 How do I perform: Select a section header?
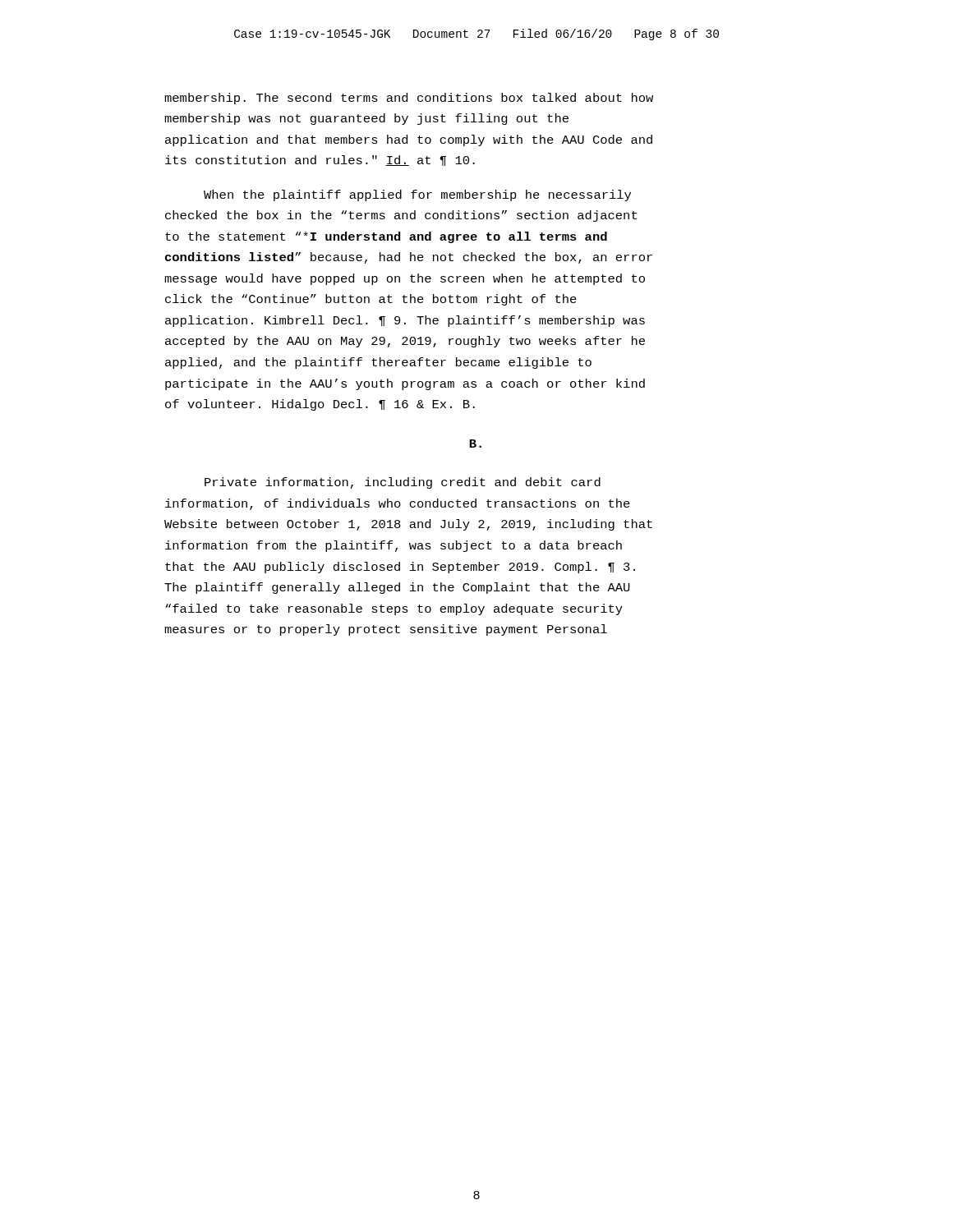[x=476, y=444]
